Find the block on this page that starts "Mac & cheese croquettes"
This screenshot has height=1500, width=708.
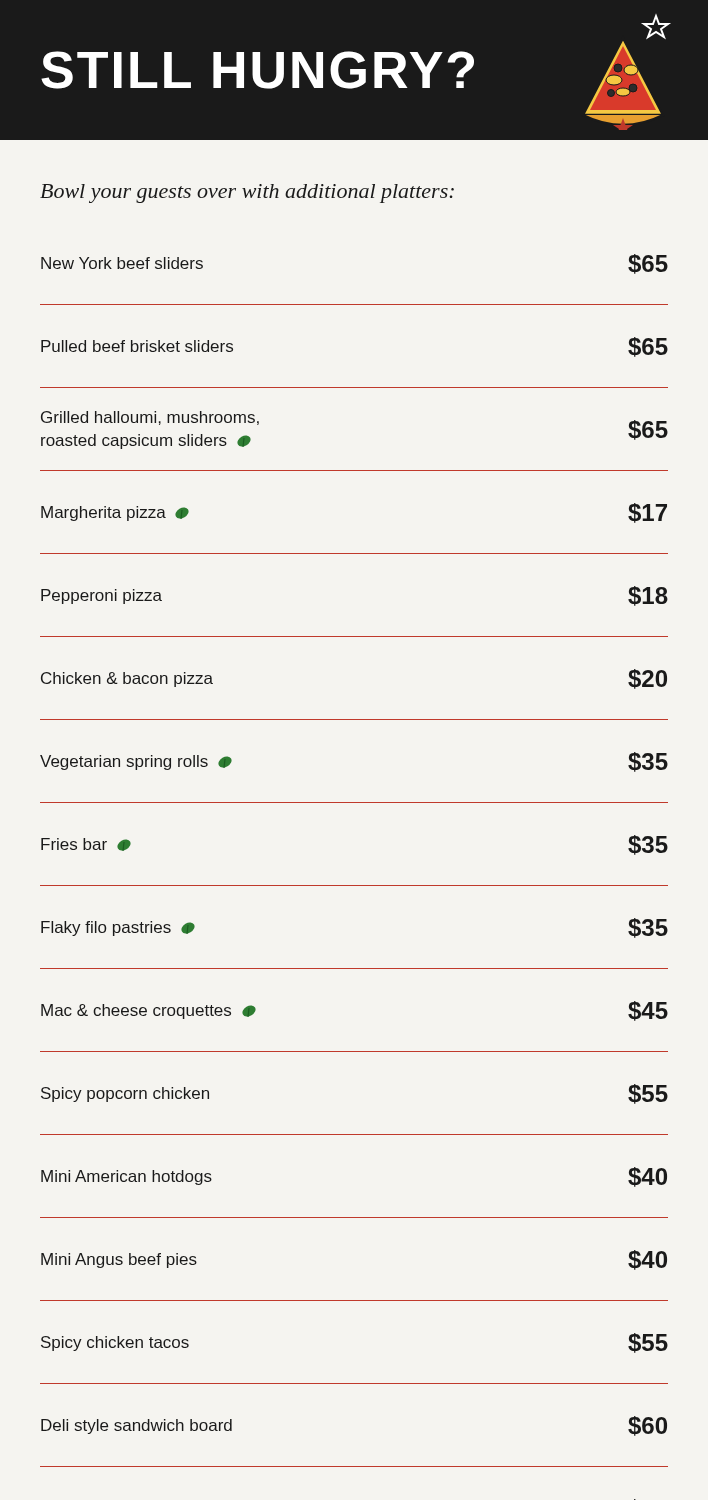(142, 1012)
